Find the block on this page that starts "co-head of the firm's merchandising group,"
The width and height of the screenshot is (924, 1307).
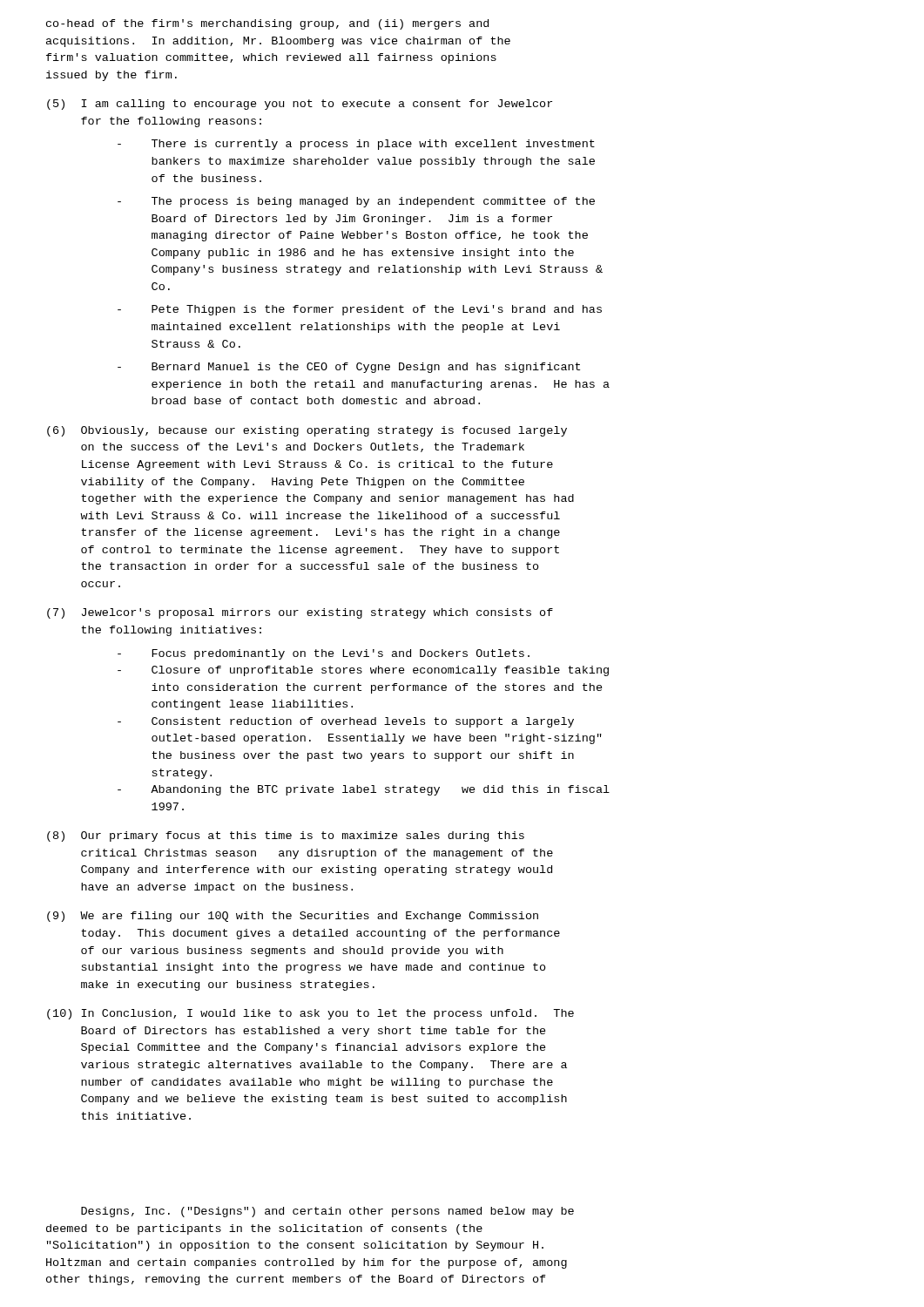click(278, 50)
